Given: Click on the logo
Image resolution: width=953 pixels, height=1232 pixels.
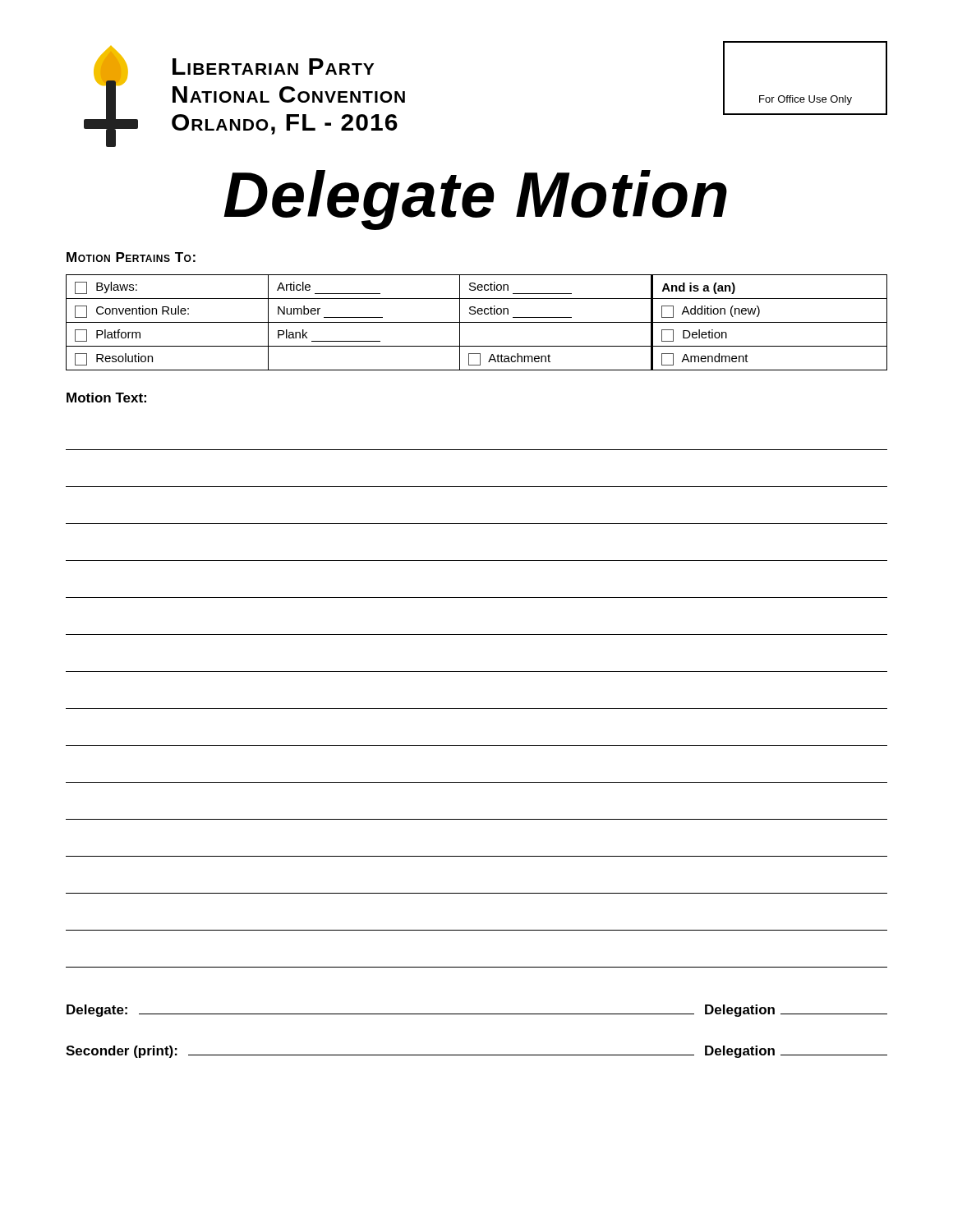Looking at the screenshot, I should pyautogui.click(x=236, y=94).
